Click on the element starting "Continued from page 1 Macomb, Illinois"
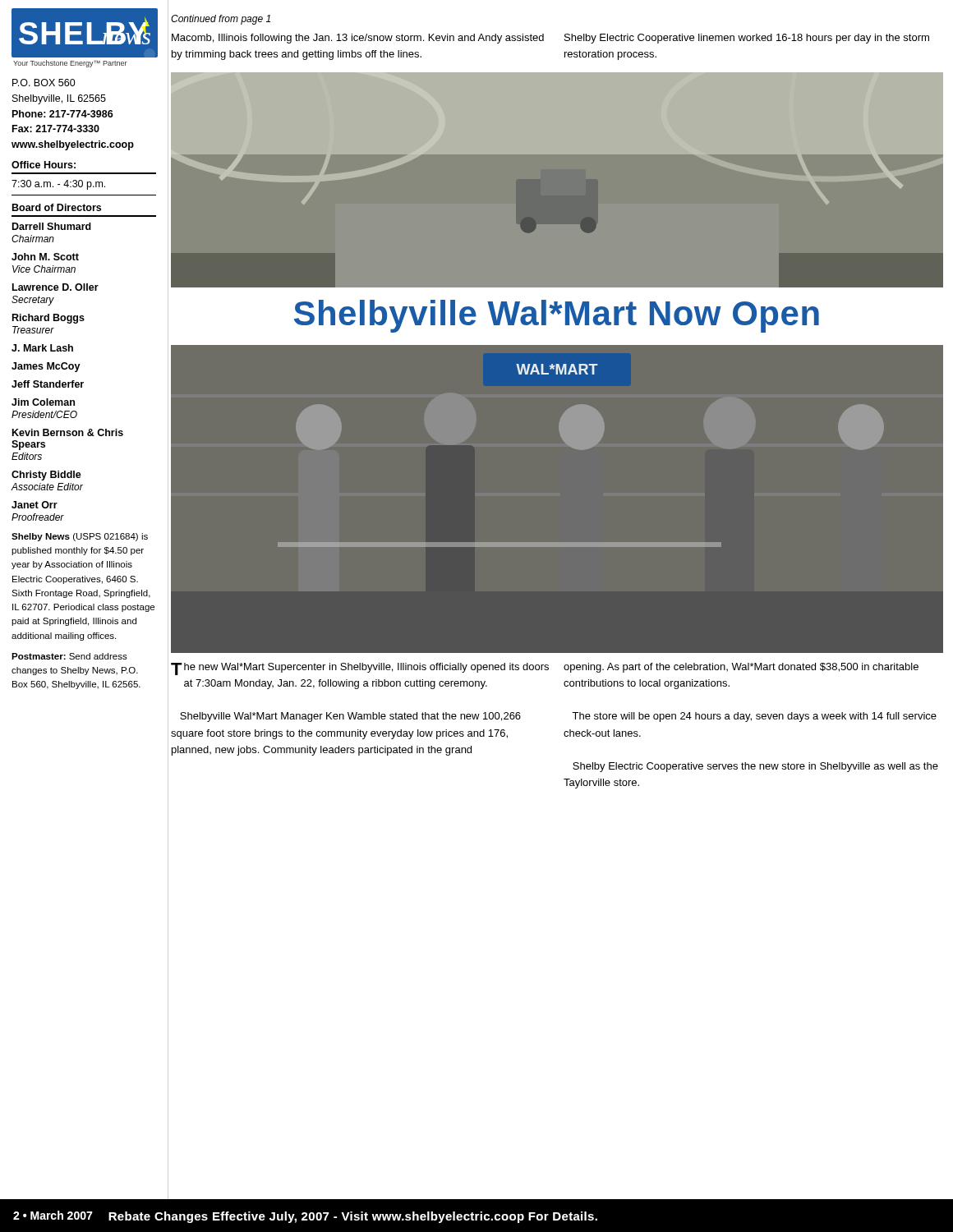Image resolution: width=953 pixels, height=1232 pixels. pyautogui.click(x=557, y=34)
